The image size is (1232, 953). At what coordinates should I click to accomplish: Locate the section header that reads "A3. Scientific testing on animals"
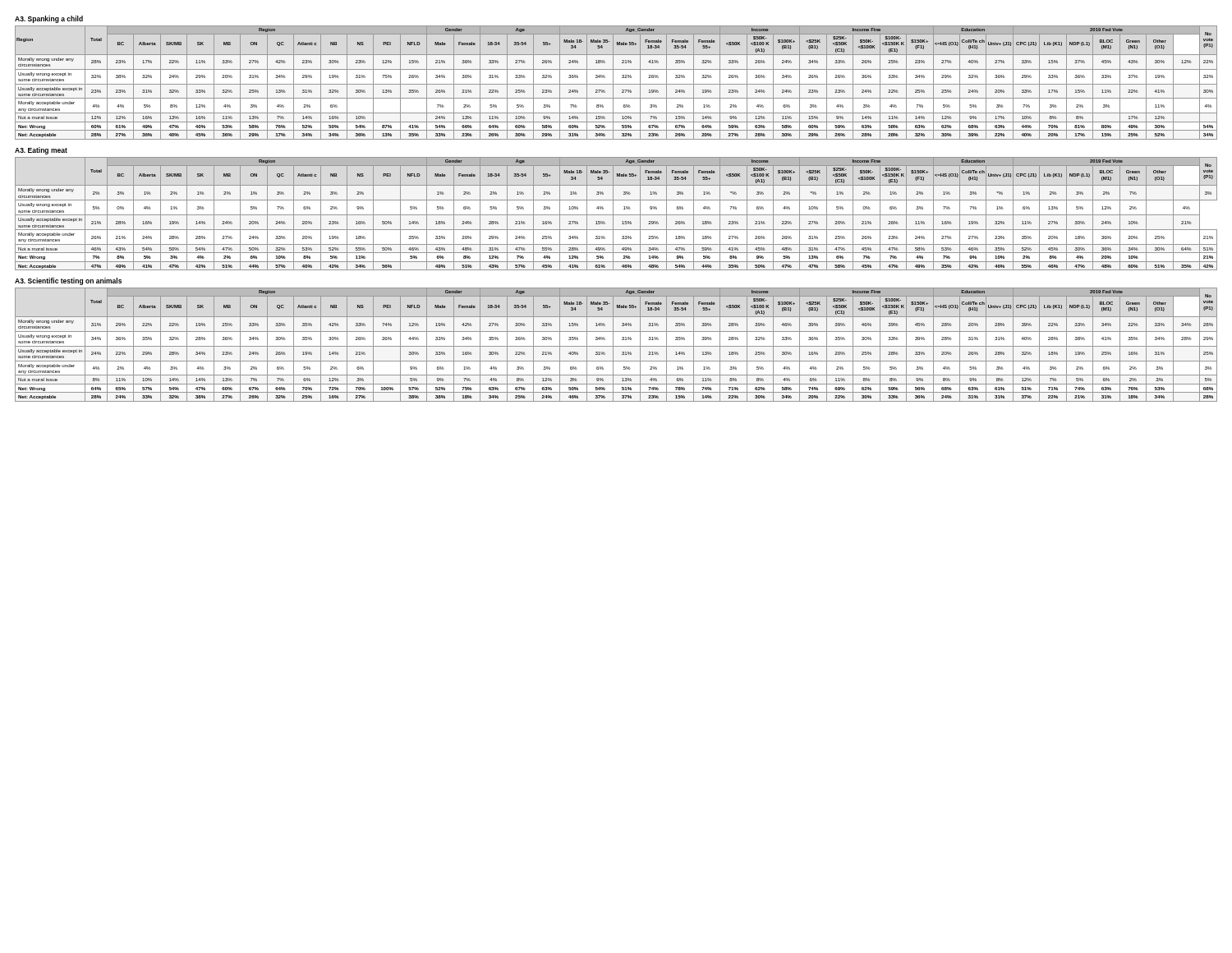[x=68, y=281]
